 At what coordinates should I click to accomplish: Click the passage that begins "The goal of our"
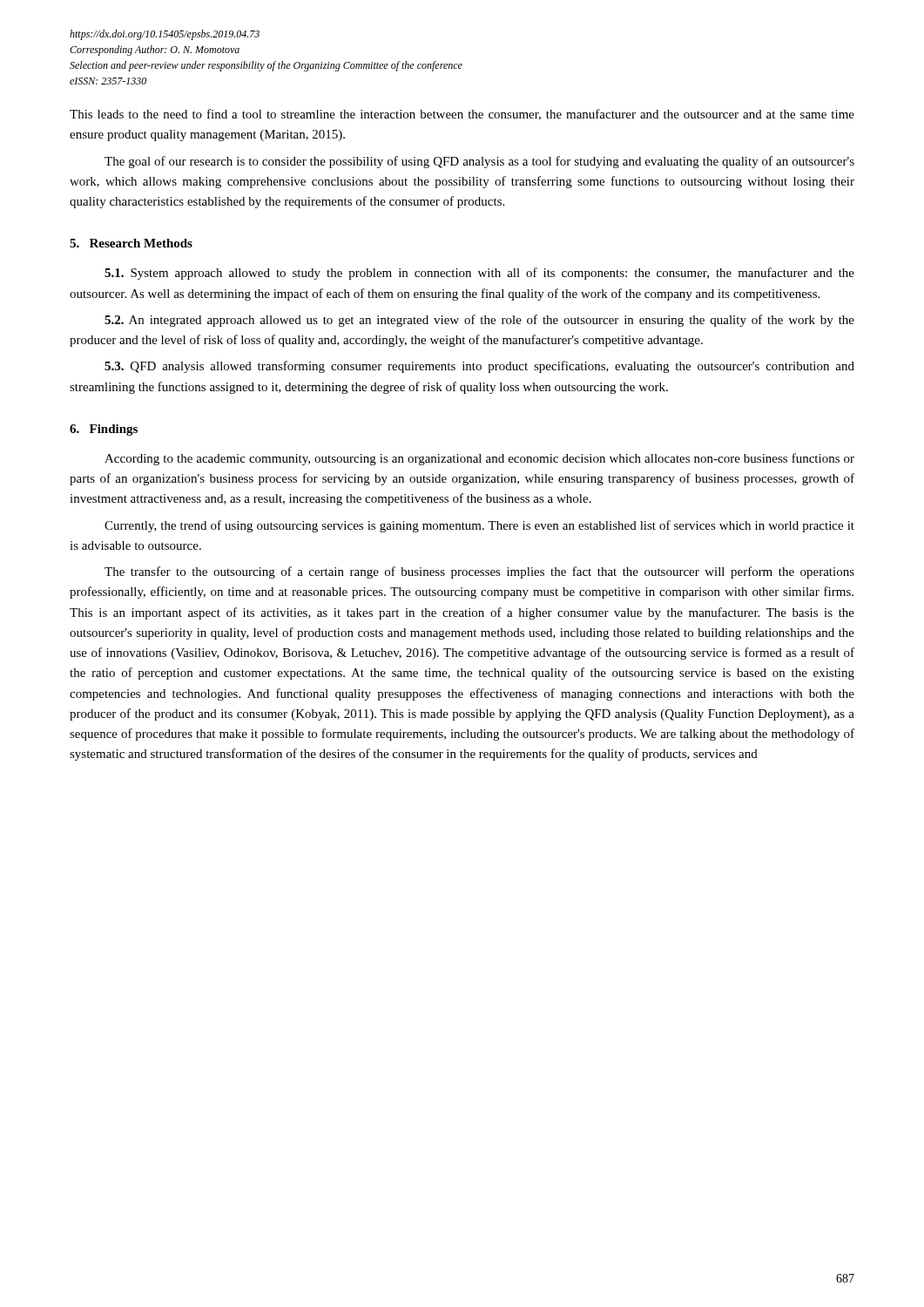(x=462, y=182)
